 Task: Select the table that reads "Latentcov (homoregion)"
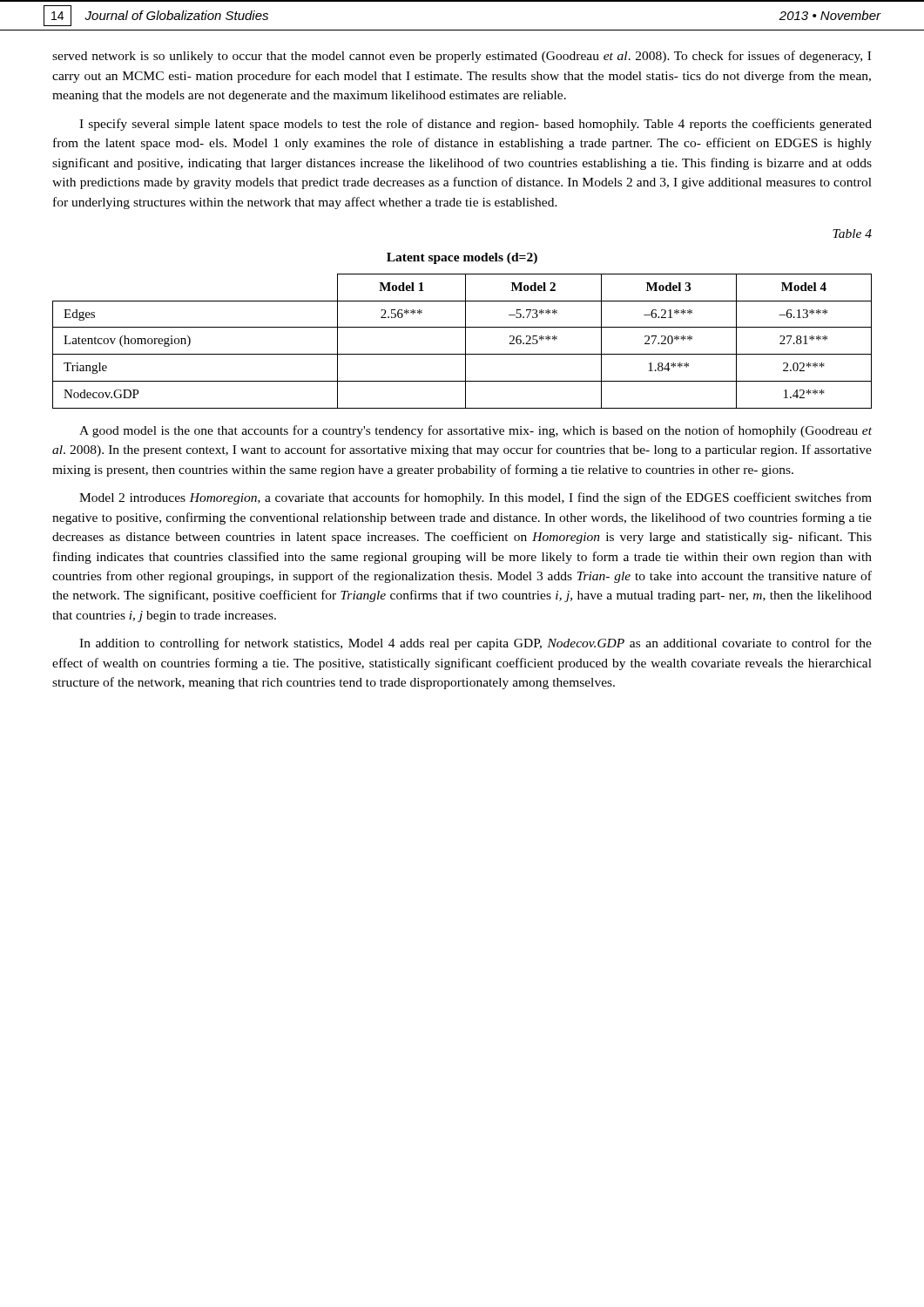click(462, 341)
